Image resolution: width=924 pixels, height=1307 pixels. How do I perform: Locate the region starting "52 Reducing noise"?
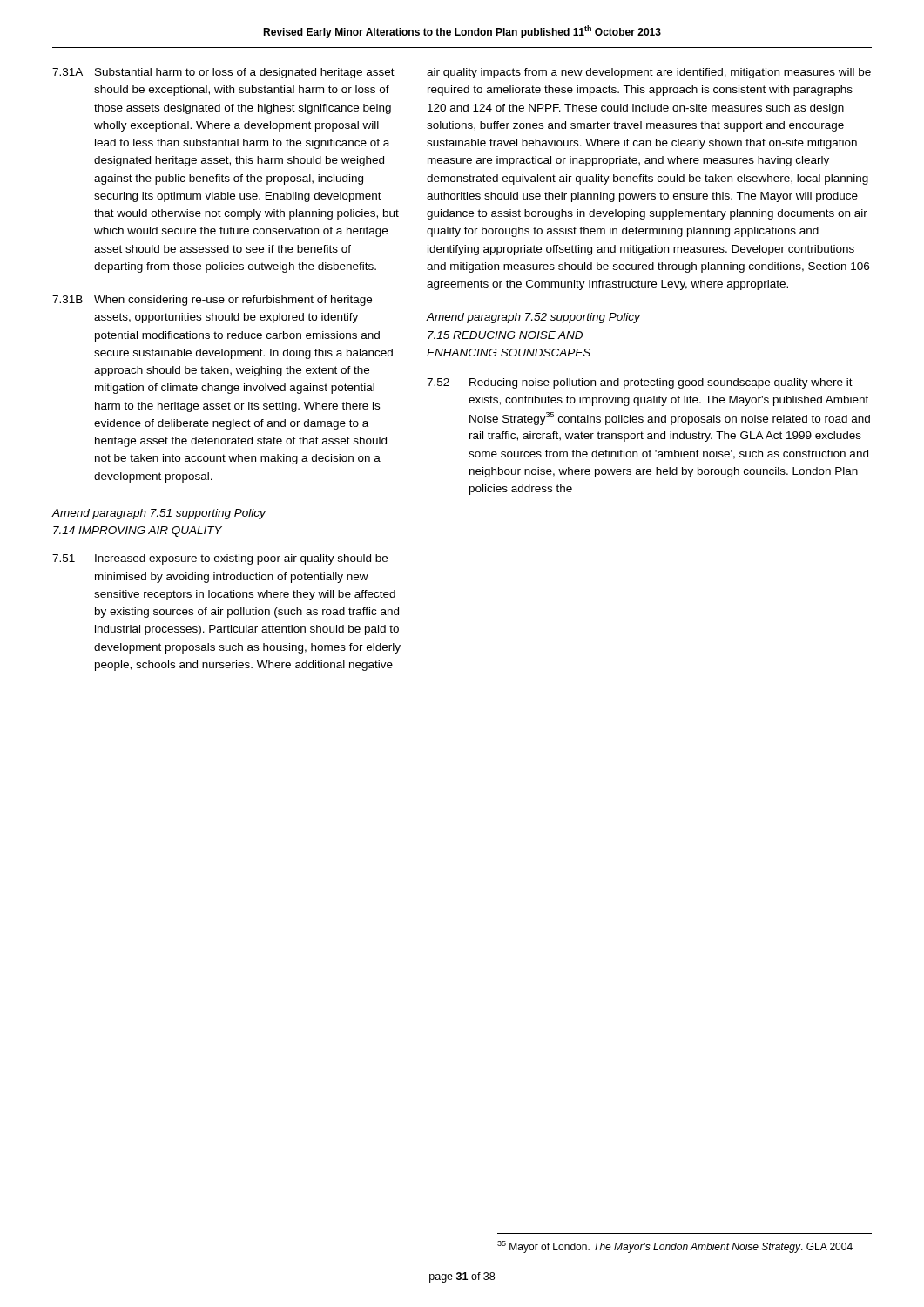(x=649, y=436)
